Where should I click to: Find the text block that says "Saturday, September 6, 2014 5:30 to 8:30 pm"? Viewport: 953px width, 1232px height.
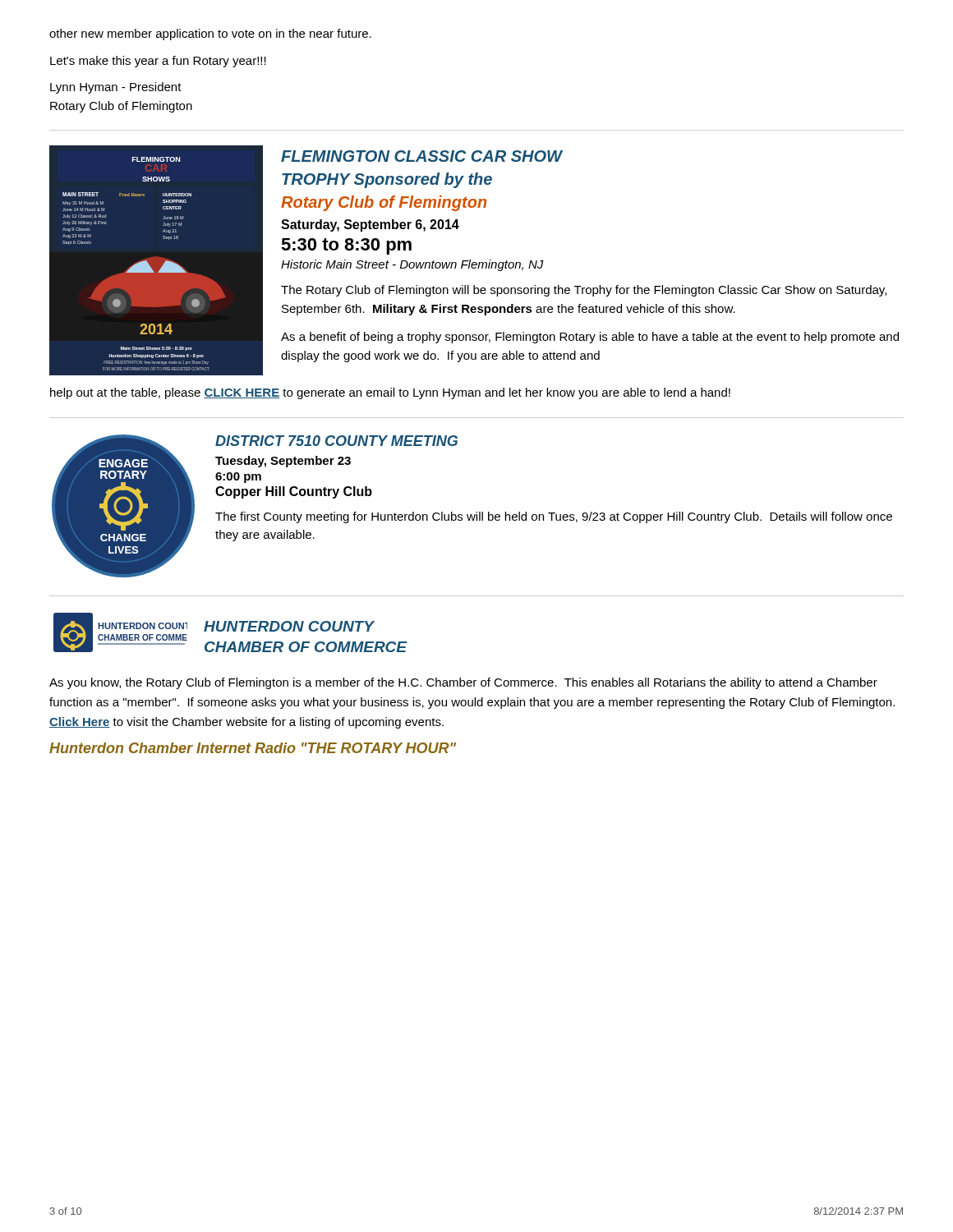coord(370,225)
